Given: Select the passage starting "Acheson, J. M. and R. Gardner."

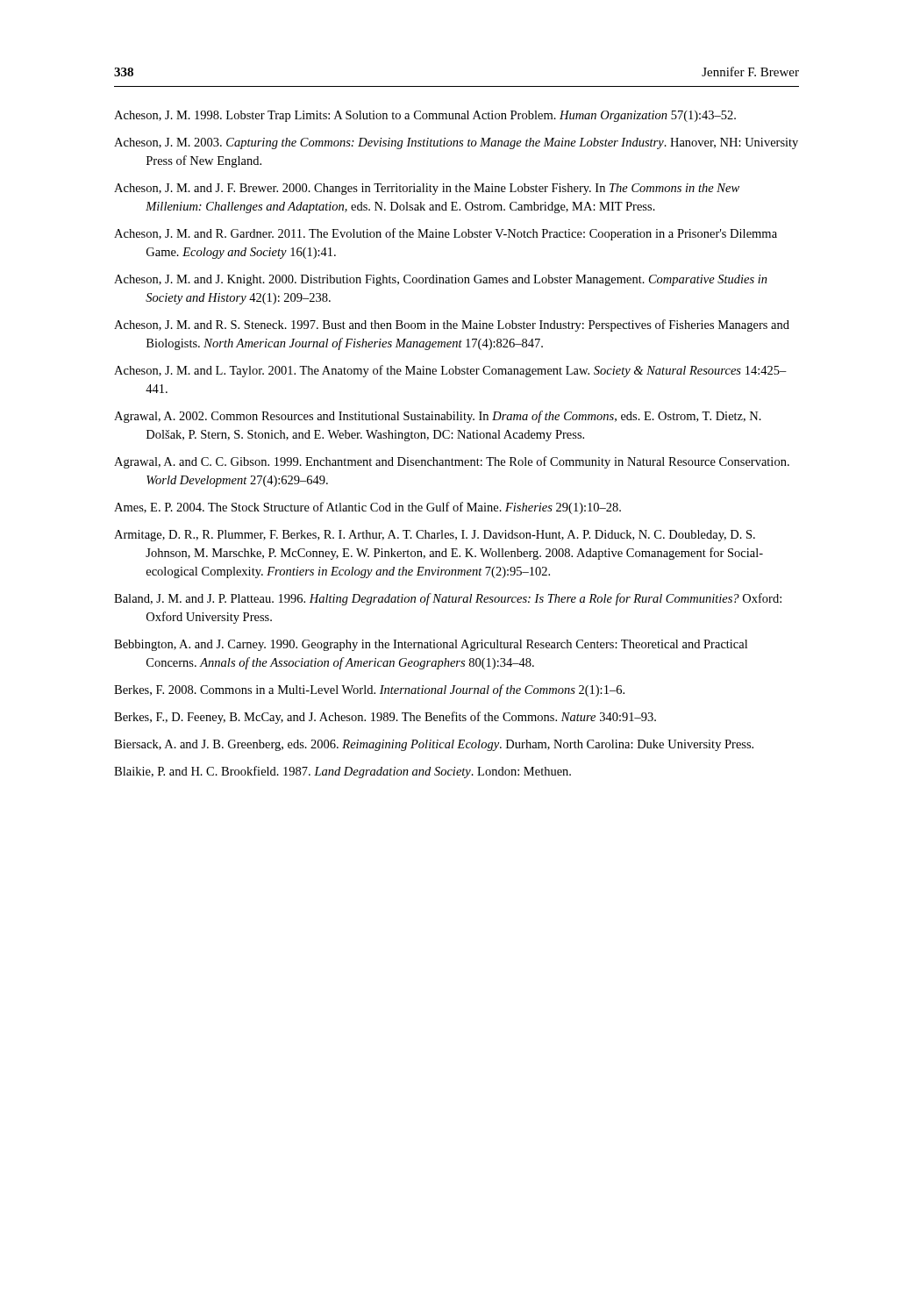Looking at the screenshot, I should click(446, 242).
